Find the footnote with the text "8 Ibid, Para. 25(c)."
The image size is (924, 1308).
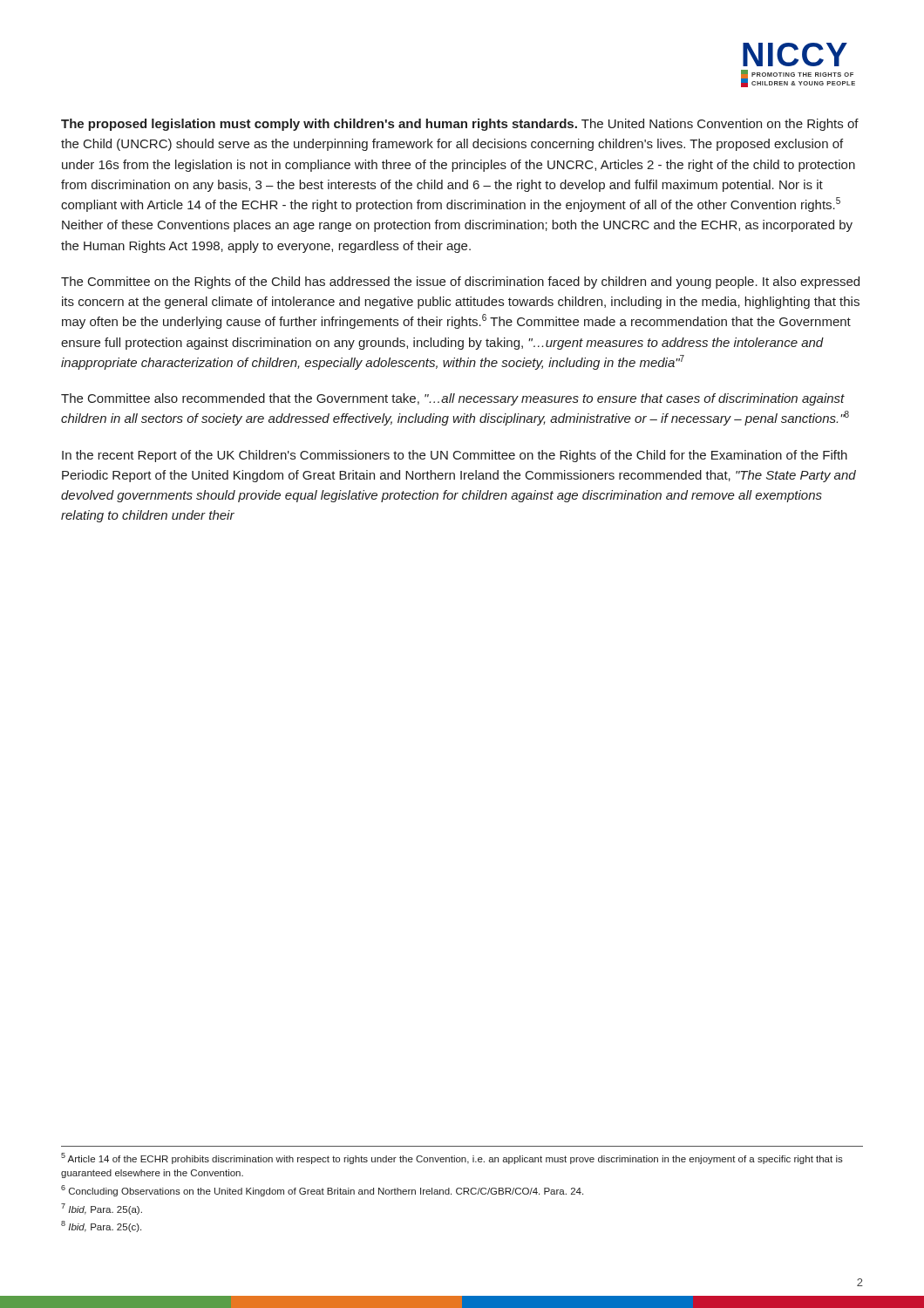[x=101, y=1226]
